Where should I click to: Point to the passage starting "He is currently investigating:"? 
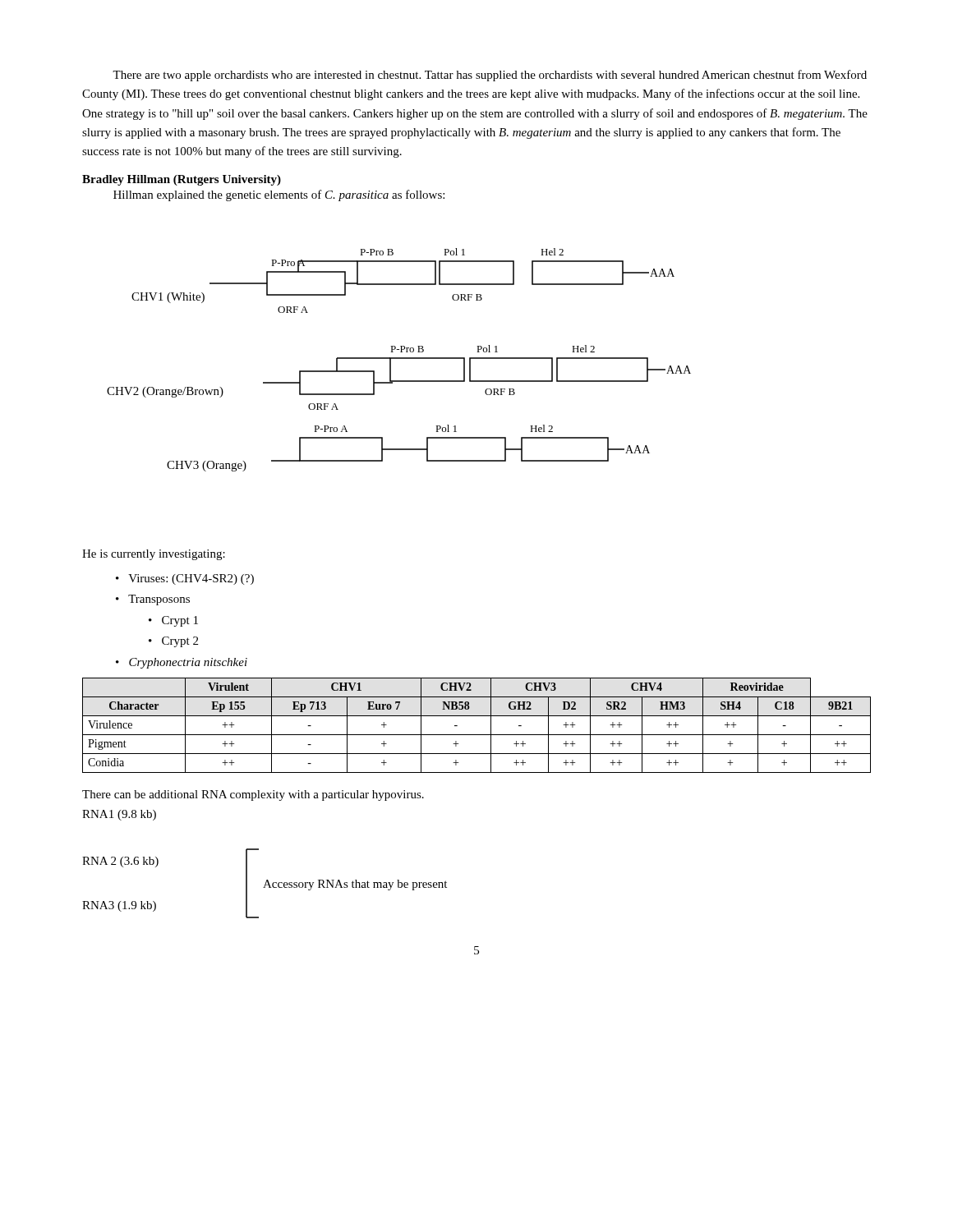click(x=154, y=554)
